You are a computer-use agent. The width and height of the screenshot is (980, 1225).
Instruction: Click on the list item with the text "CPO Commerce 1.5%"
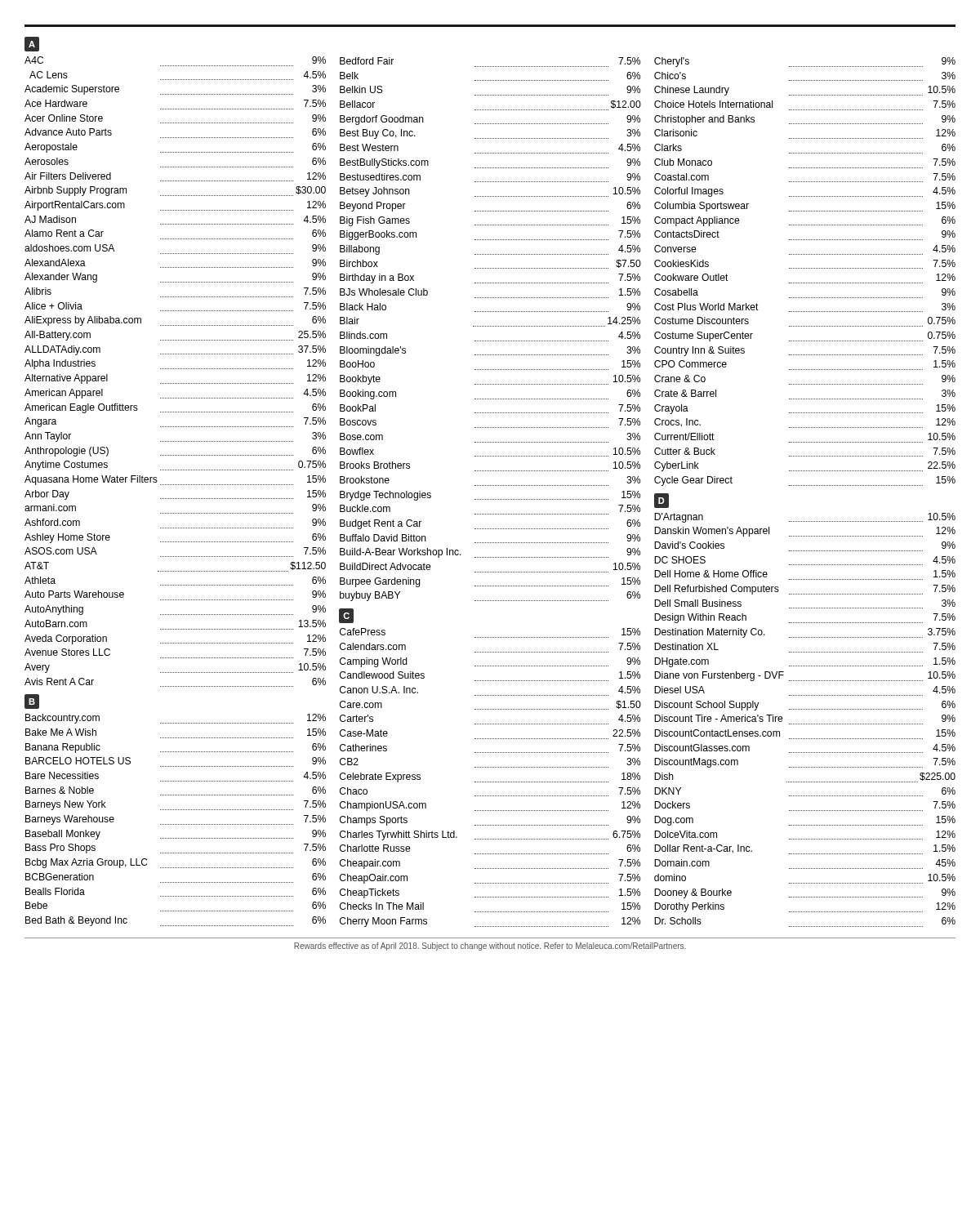[805, 365]
